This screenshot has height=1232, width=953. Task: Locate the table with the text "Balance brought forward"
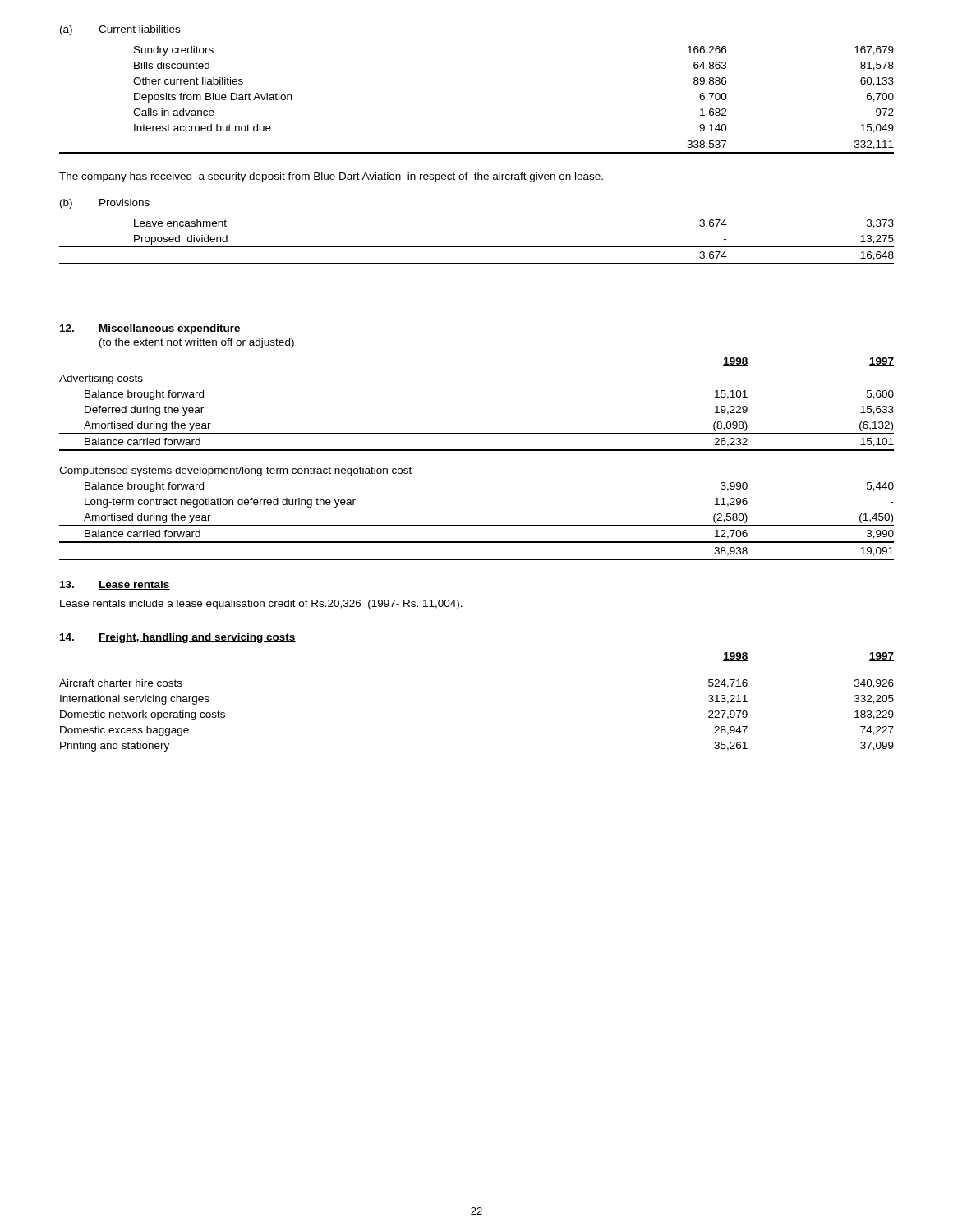pos(476,457)
